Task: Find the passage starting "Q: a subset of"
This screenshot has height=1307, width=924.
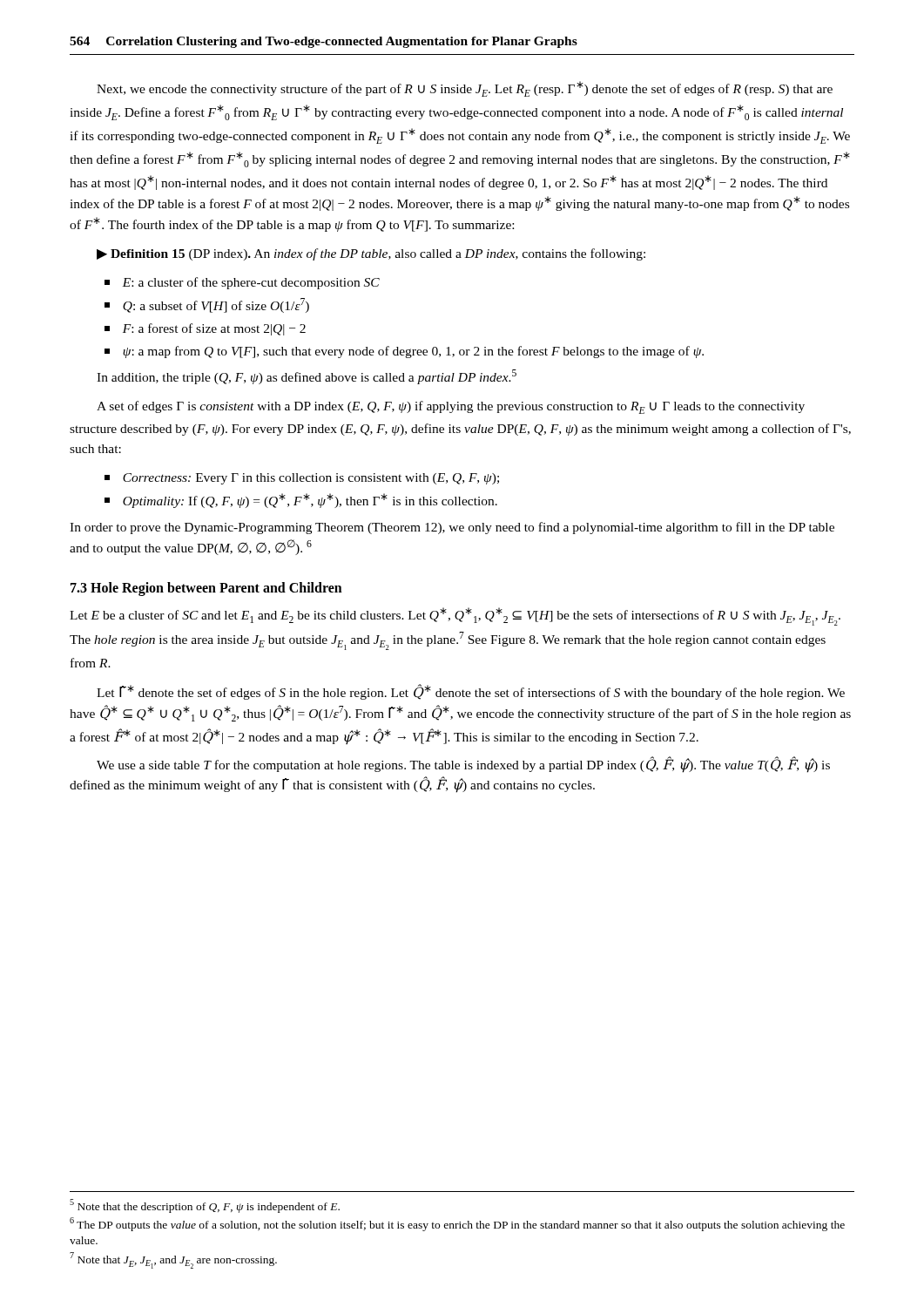Action: [207, 305]
